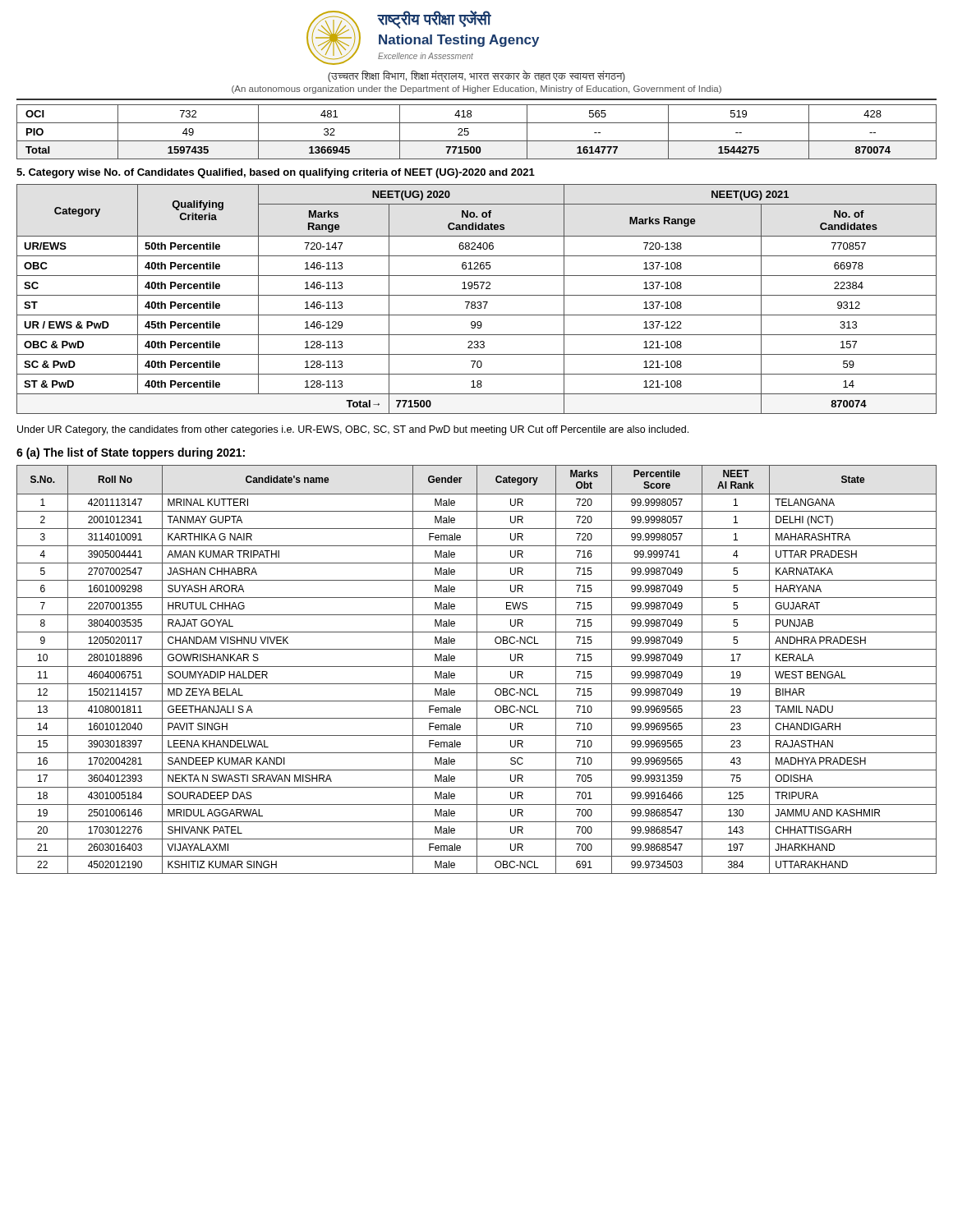953x1232 pixels.
Task: Find the logo
Action: pos(476,38)
